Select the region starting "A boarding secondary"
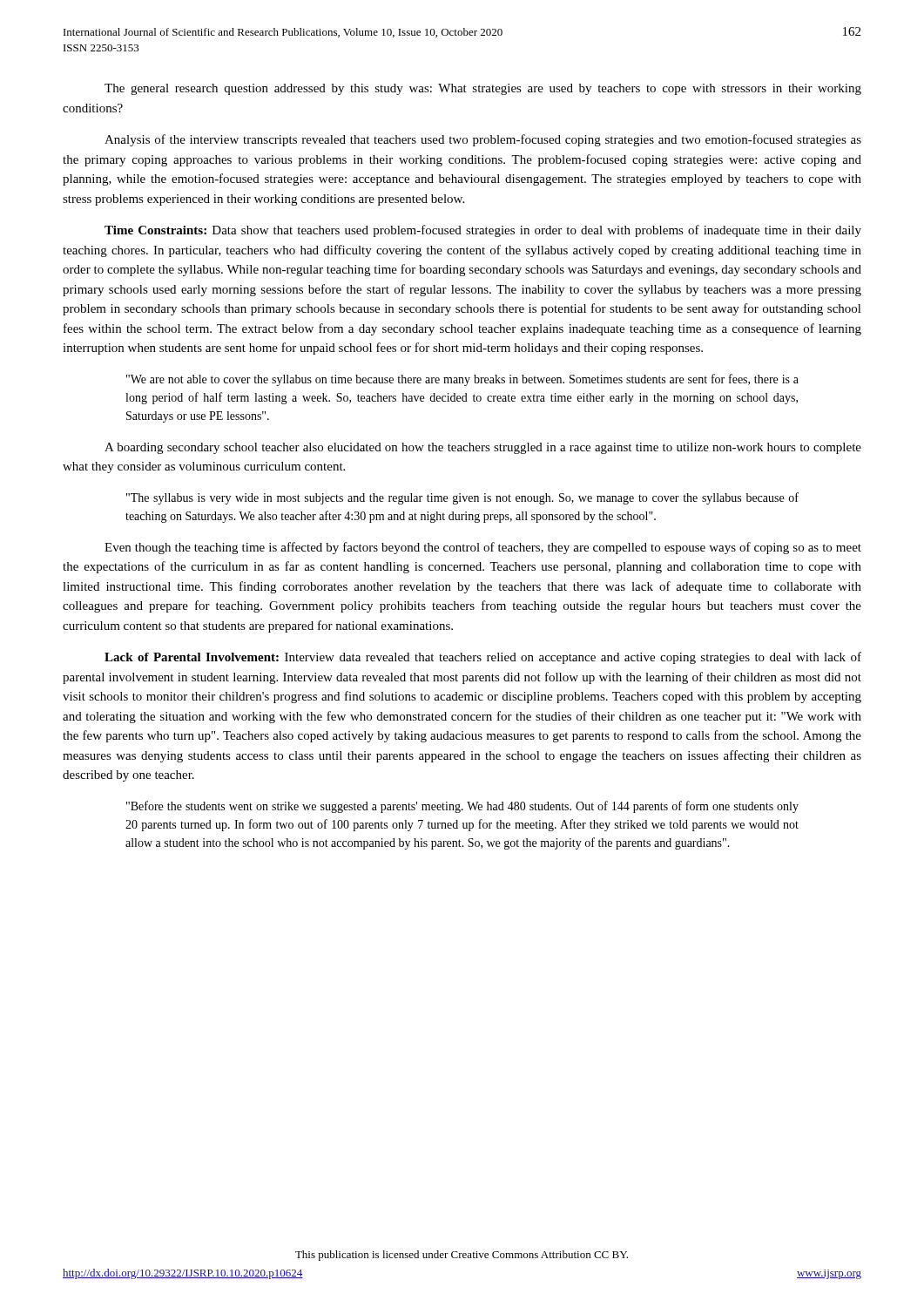Screen dimensions: 1307x924 click(x=462, y=457)
